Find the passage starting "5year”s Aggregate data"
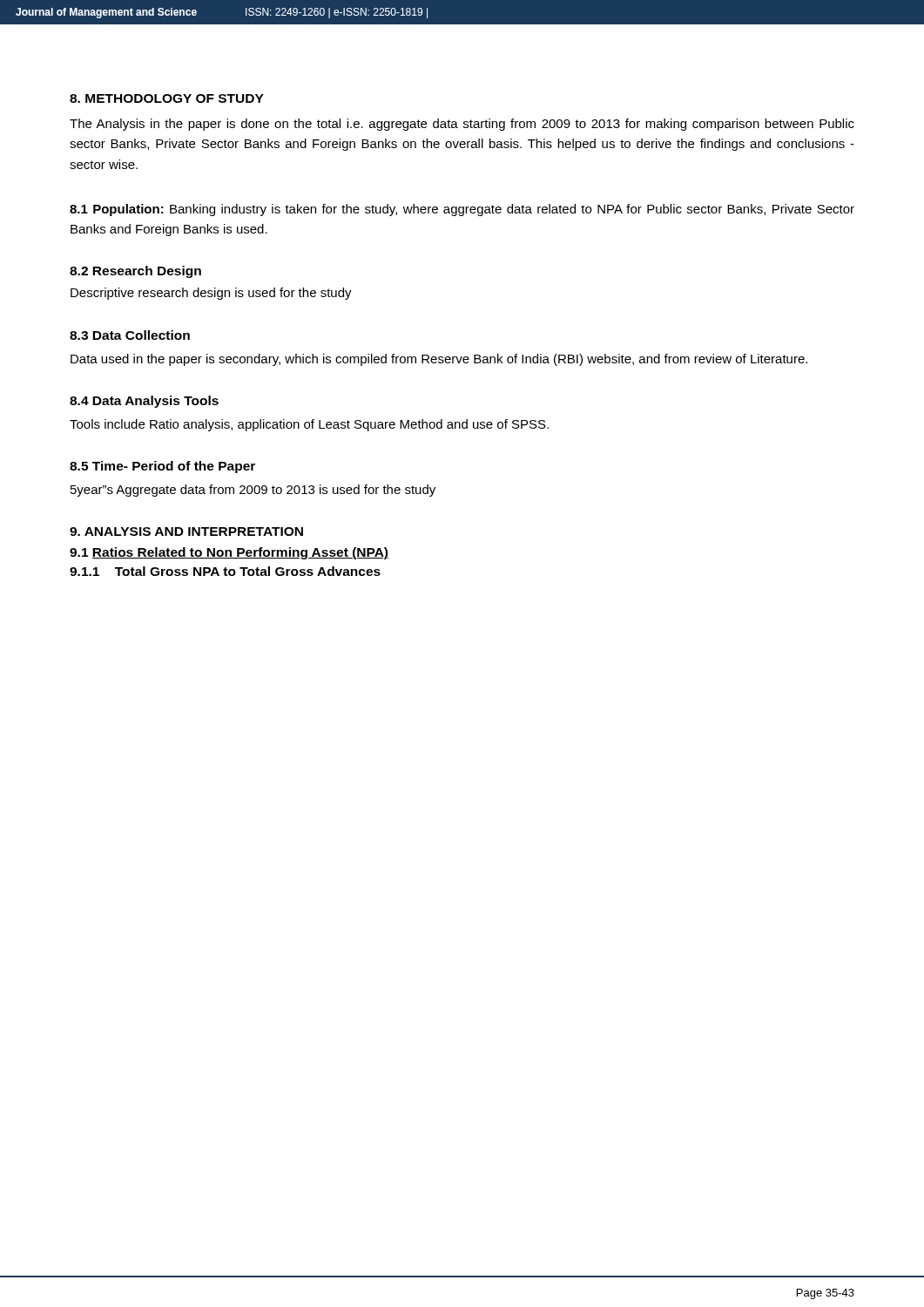This screenshot has height=1307, width=924. point(253,489)
